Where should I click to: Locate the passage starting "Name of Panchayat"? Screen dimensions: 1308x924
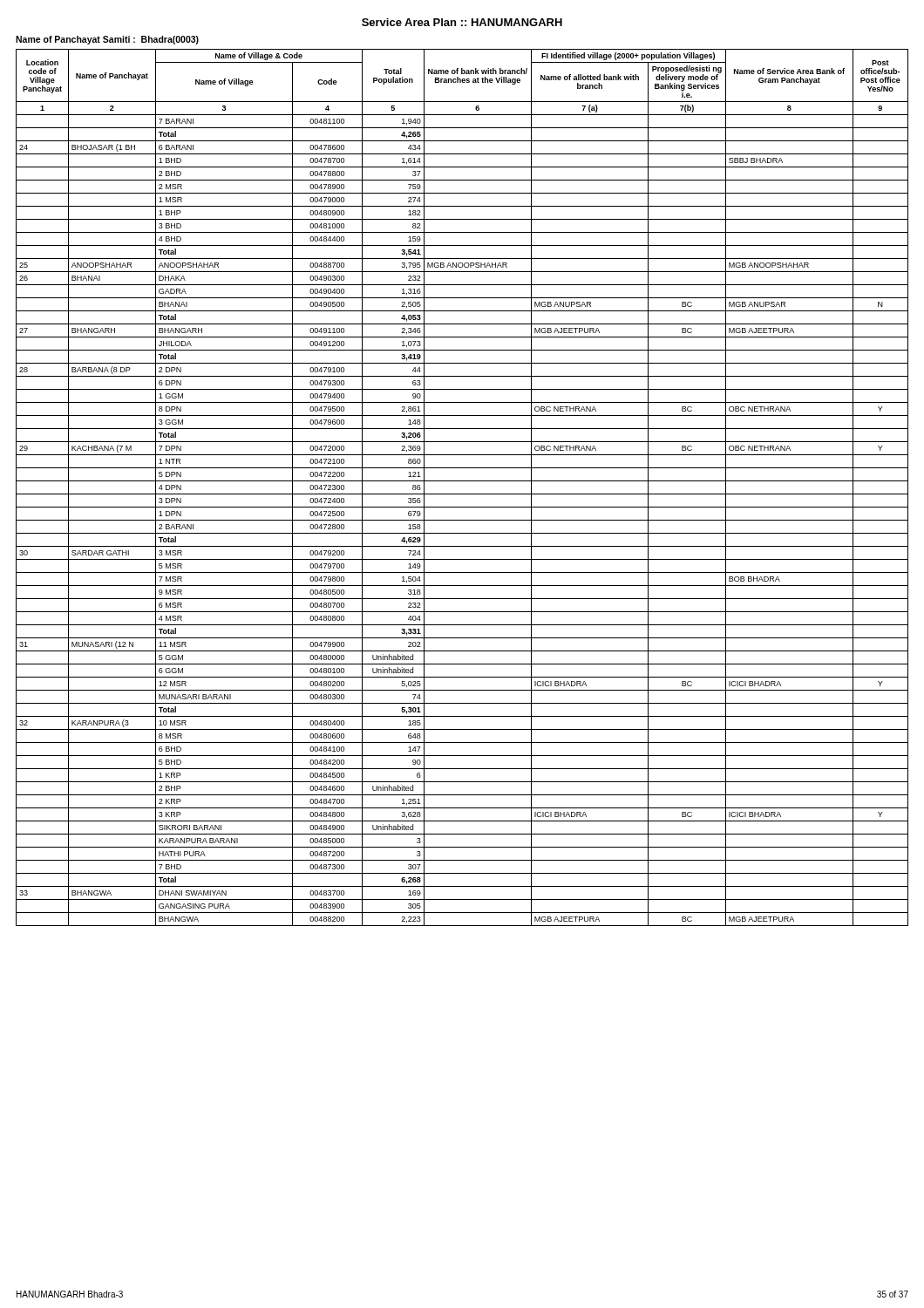107,39
